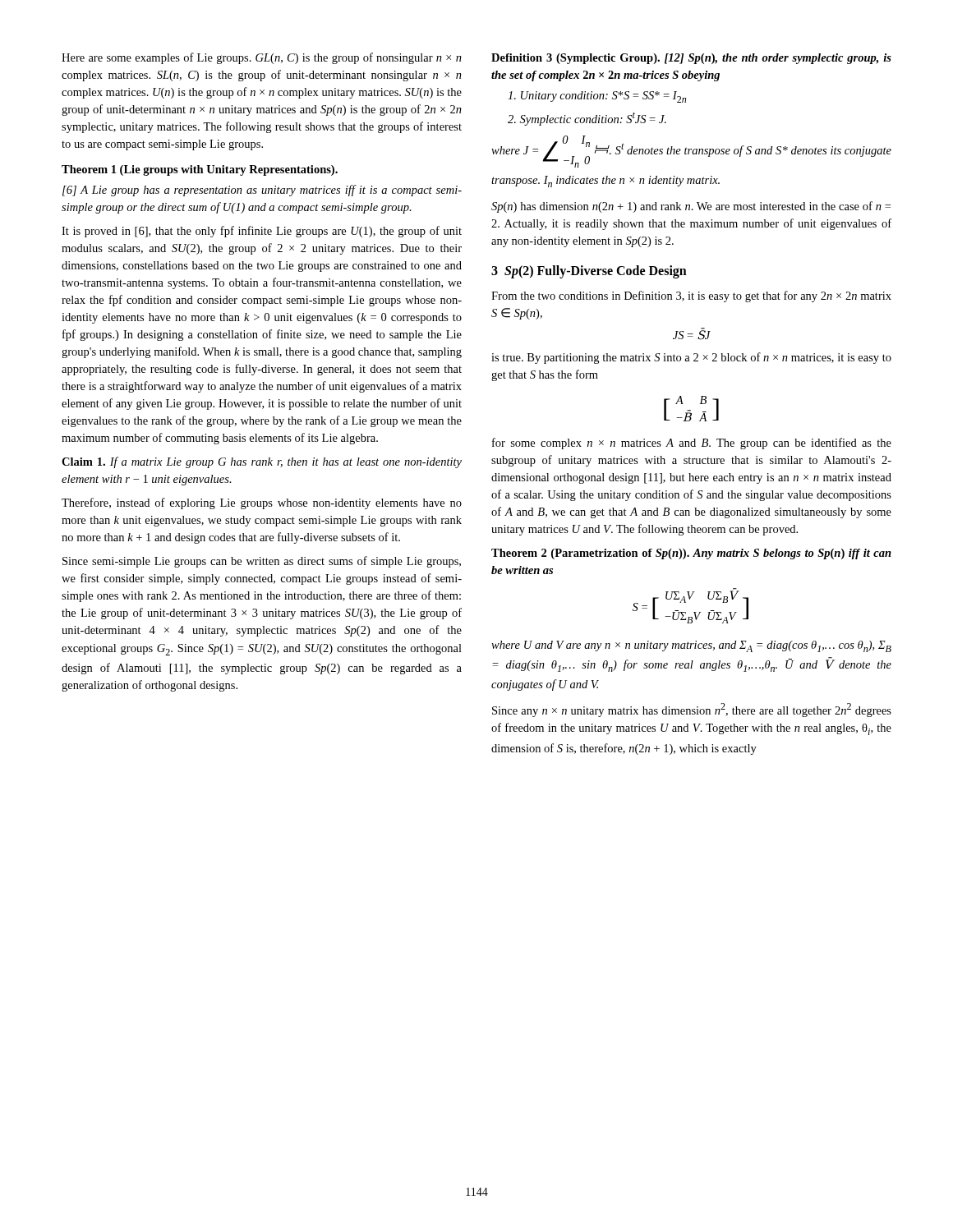953x1232 pixels.
Task: Point to the section header beginning "Definition 3 (Symplectic Group). [12]"
Action: pos(691,67)
